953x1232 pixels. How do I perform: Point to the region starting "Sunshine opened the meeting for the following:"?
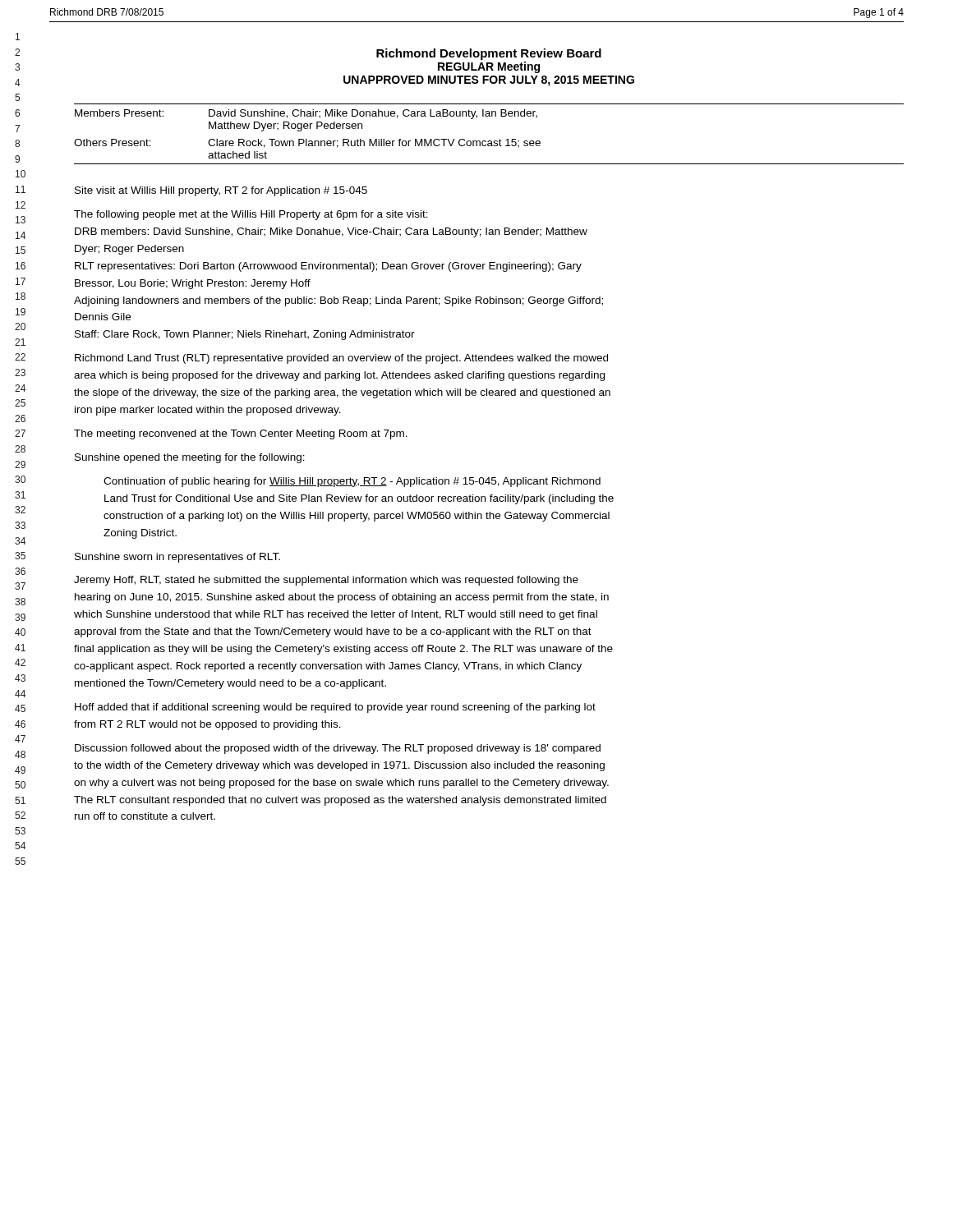[x=190, y=457]
